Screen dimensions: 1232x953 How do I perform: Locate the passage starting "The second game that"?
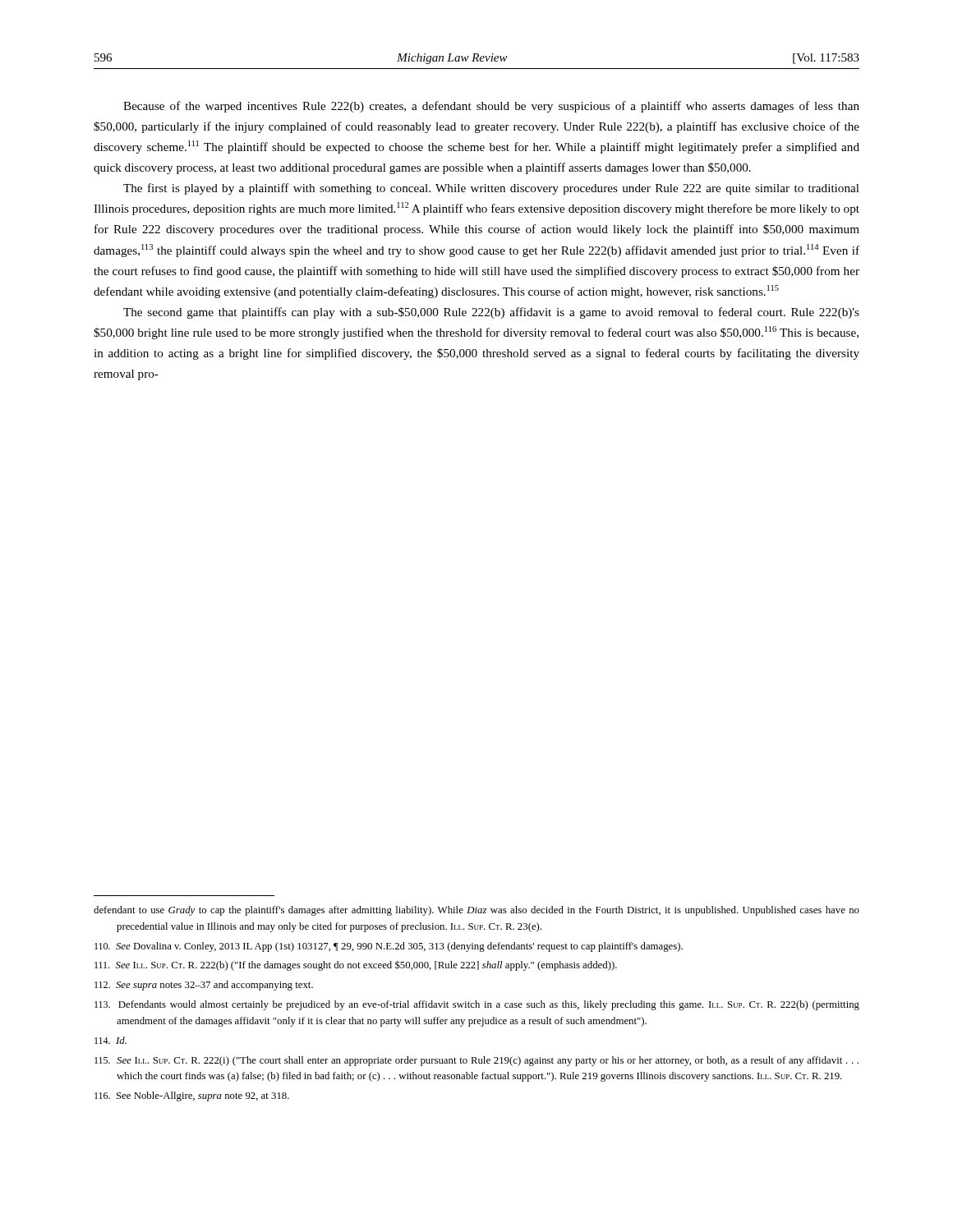[476, 342]
